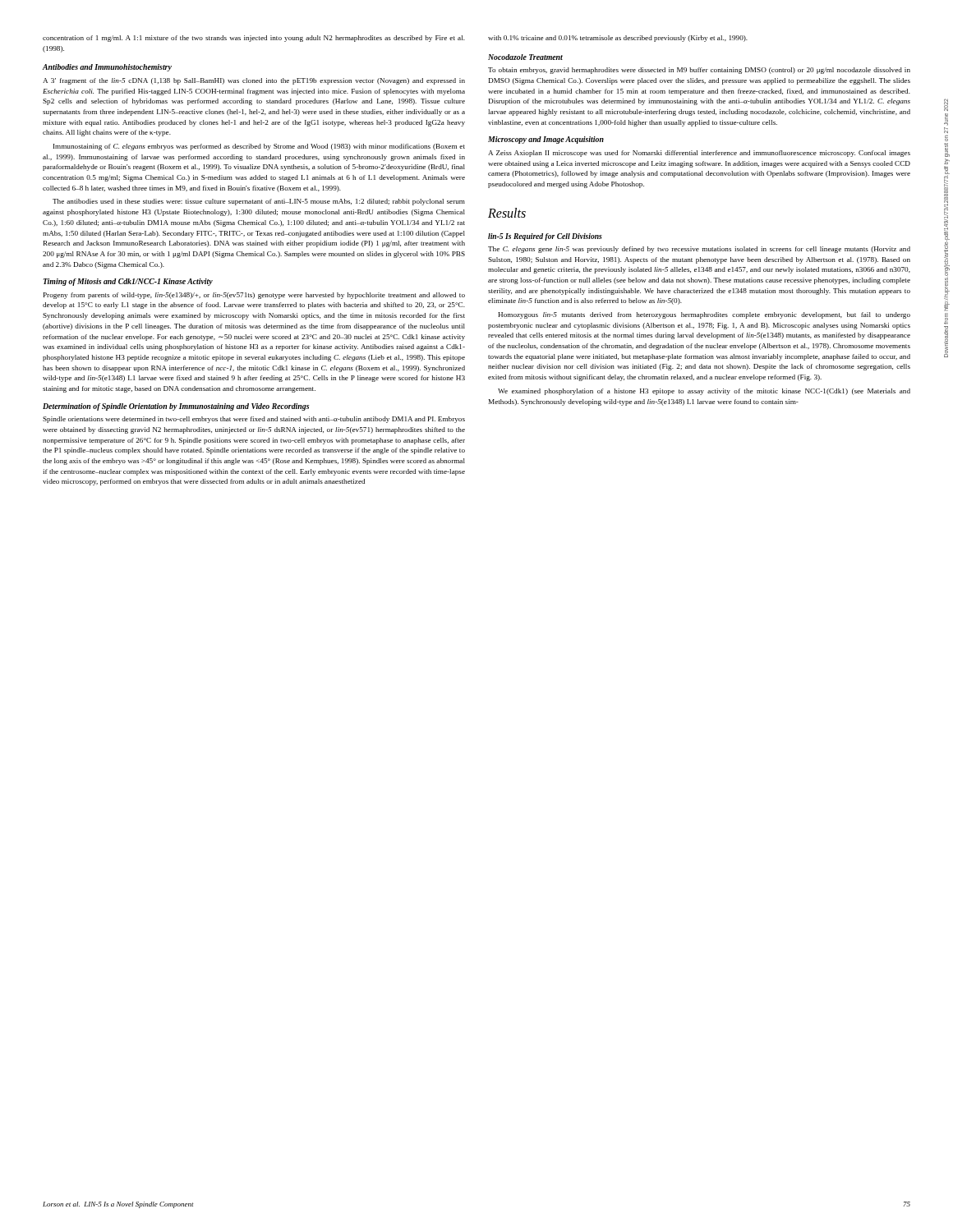Click the section header that begins "Microscopy and Image"

click(546, 140)
